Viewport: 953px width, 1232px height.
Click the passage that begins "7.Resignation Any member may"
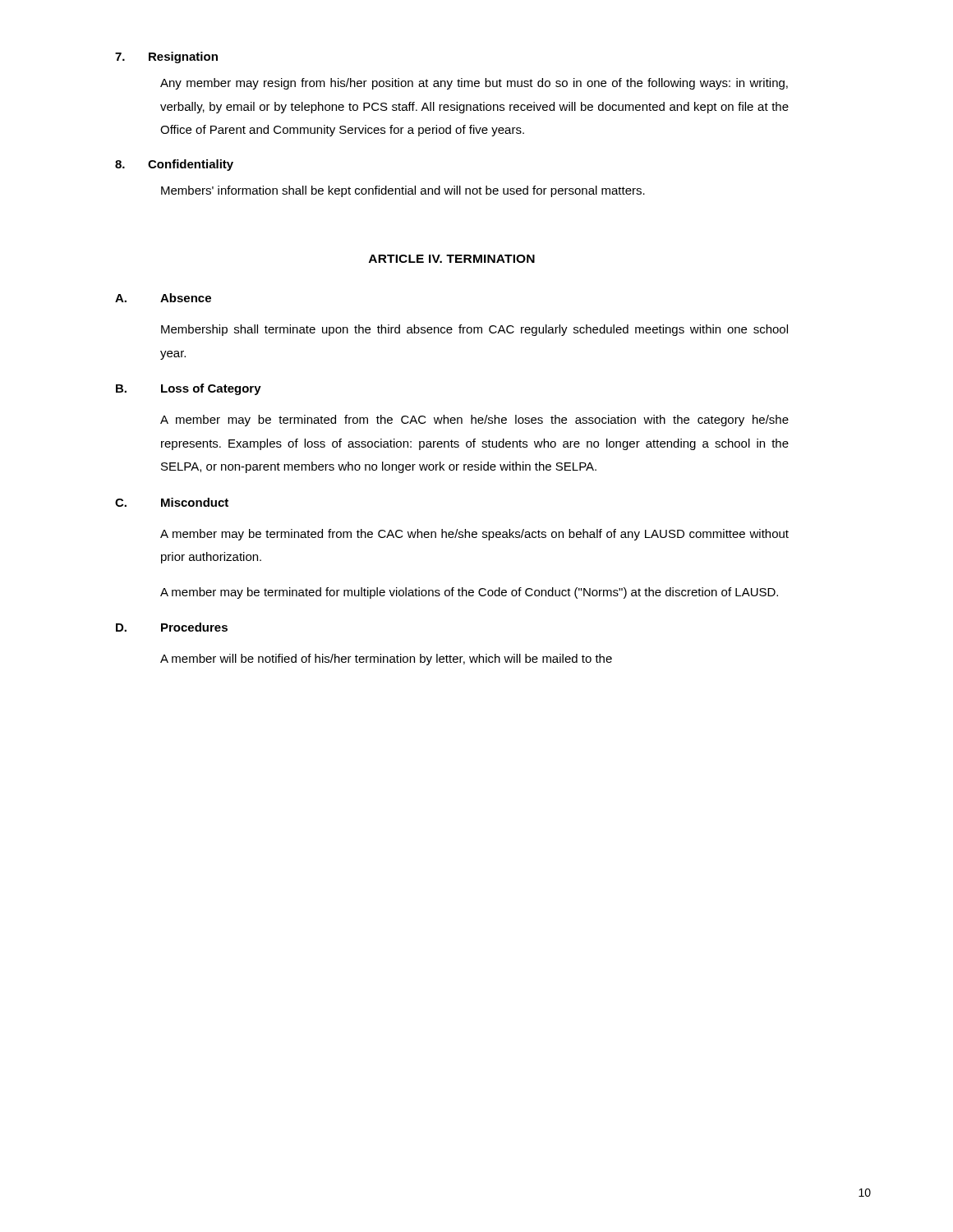click(452, 95)
